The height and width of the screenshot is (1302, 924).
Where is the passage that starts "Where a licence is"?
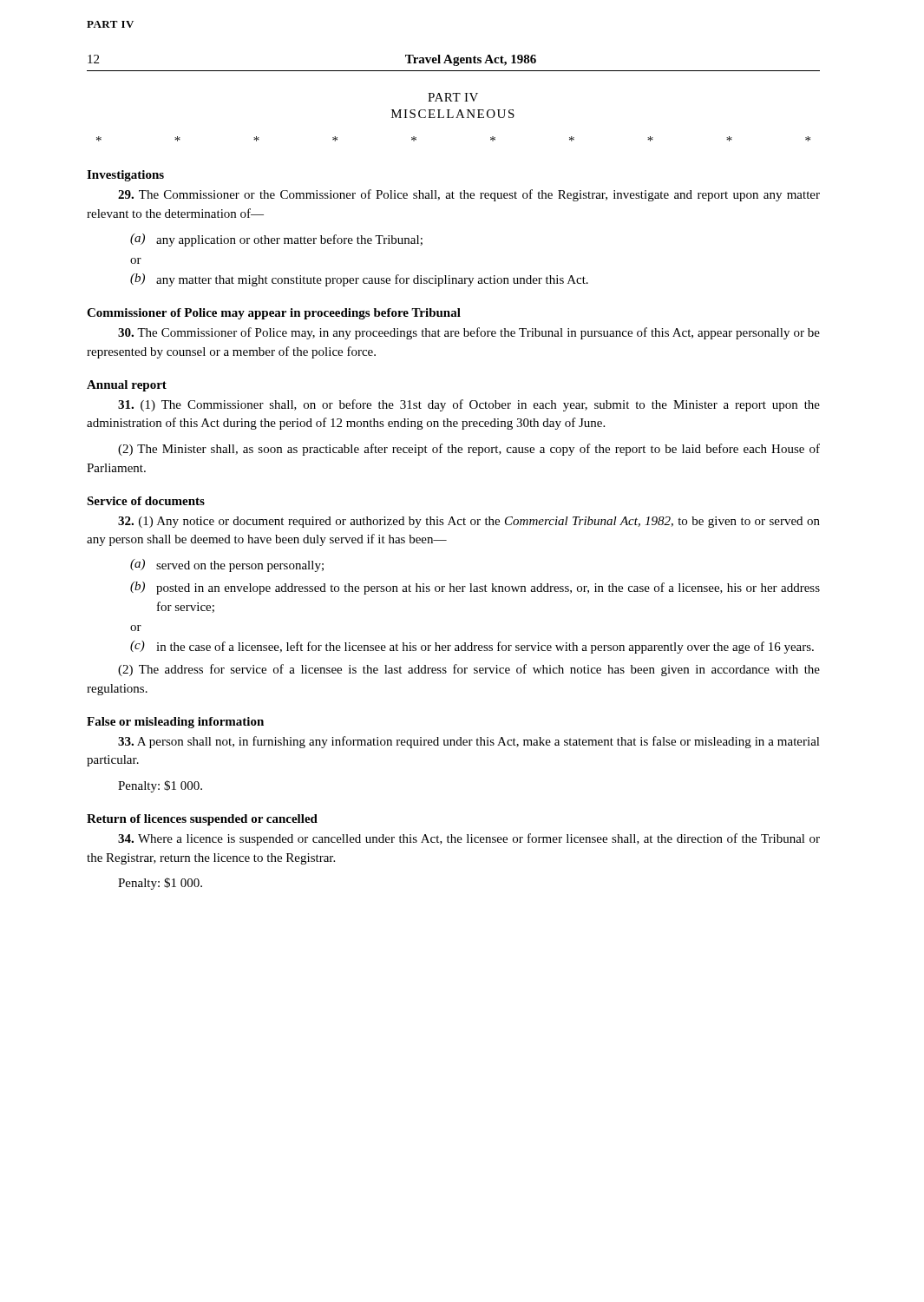(453, 848)
